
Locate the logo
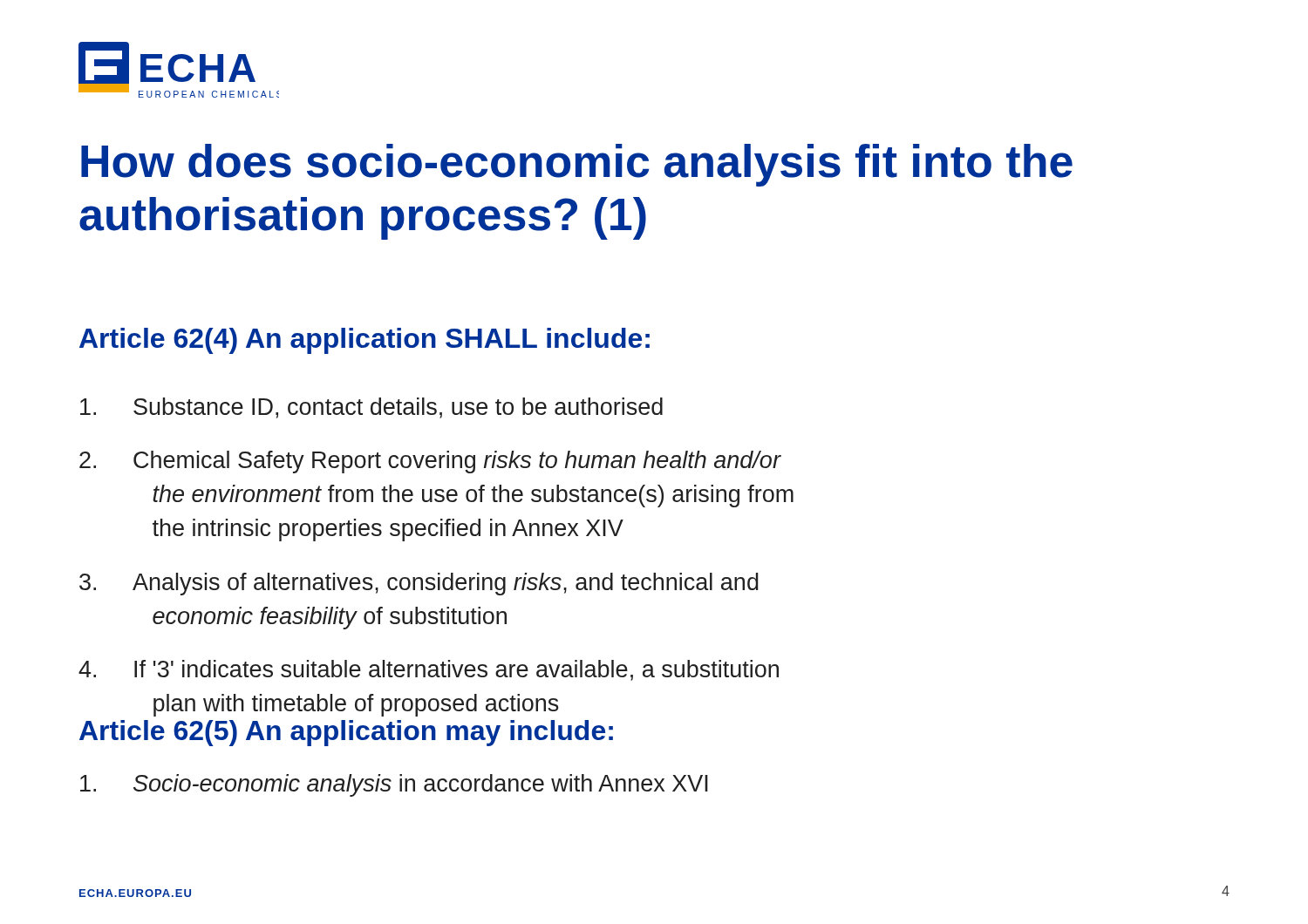(x=179, y=75)
